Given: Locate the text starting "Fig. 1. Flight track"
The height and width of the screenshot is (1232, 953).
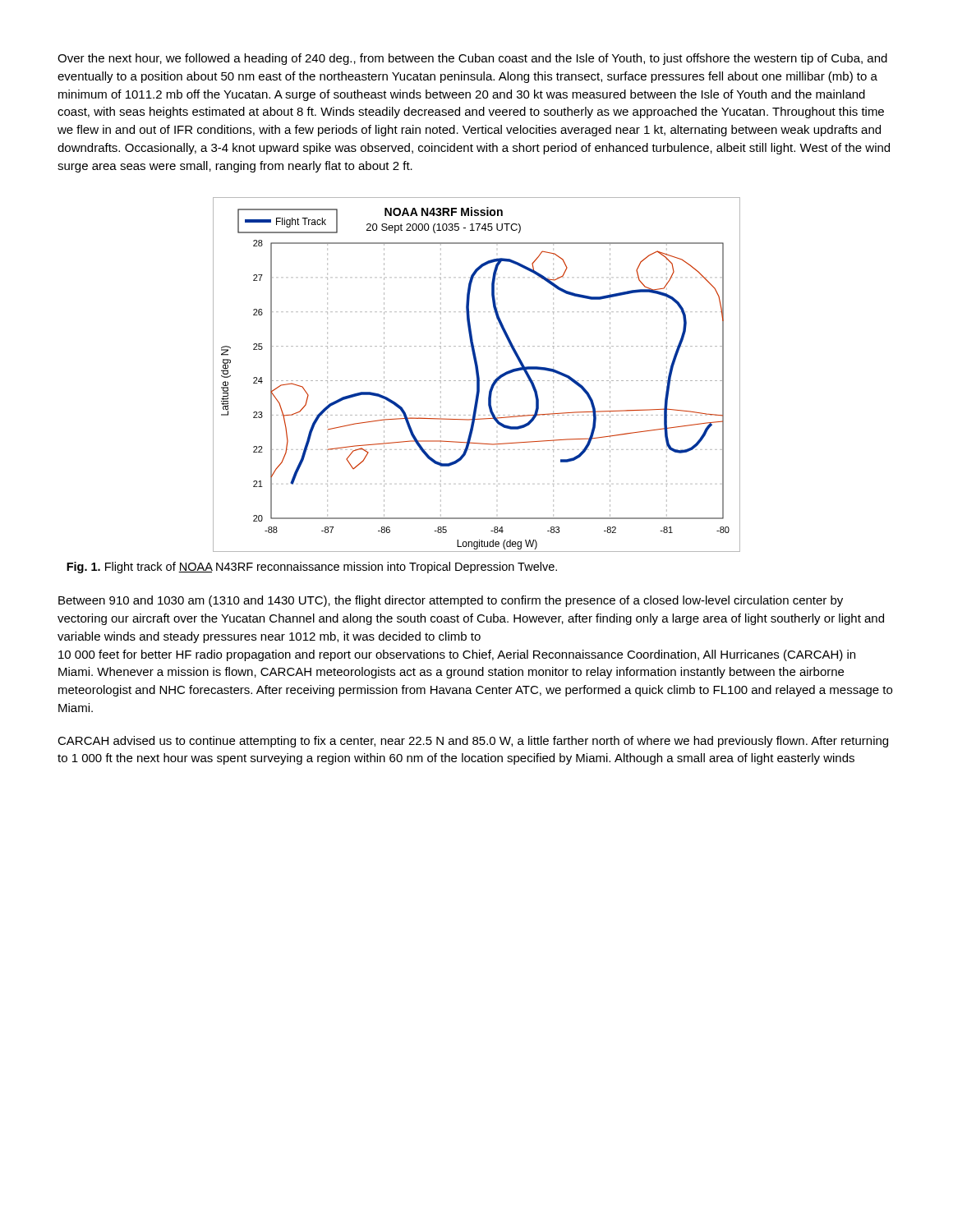Looking at the screenshot, I should pos(312,567).
